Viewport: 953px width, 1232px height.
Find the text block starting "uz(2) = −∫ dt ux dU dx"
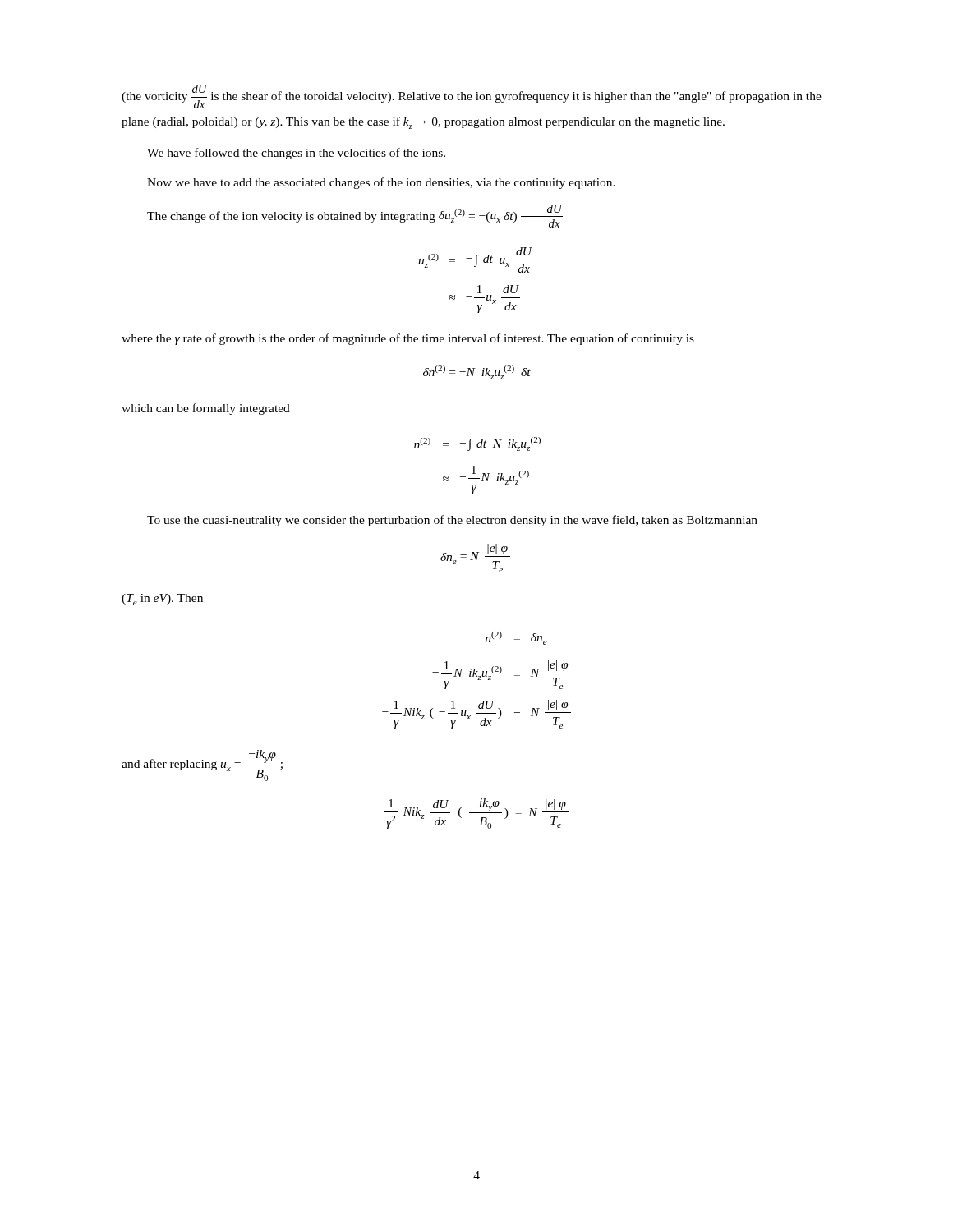pyautogui.click(x=476, y=279)
